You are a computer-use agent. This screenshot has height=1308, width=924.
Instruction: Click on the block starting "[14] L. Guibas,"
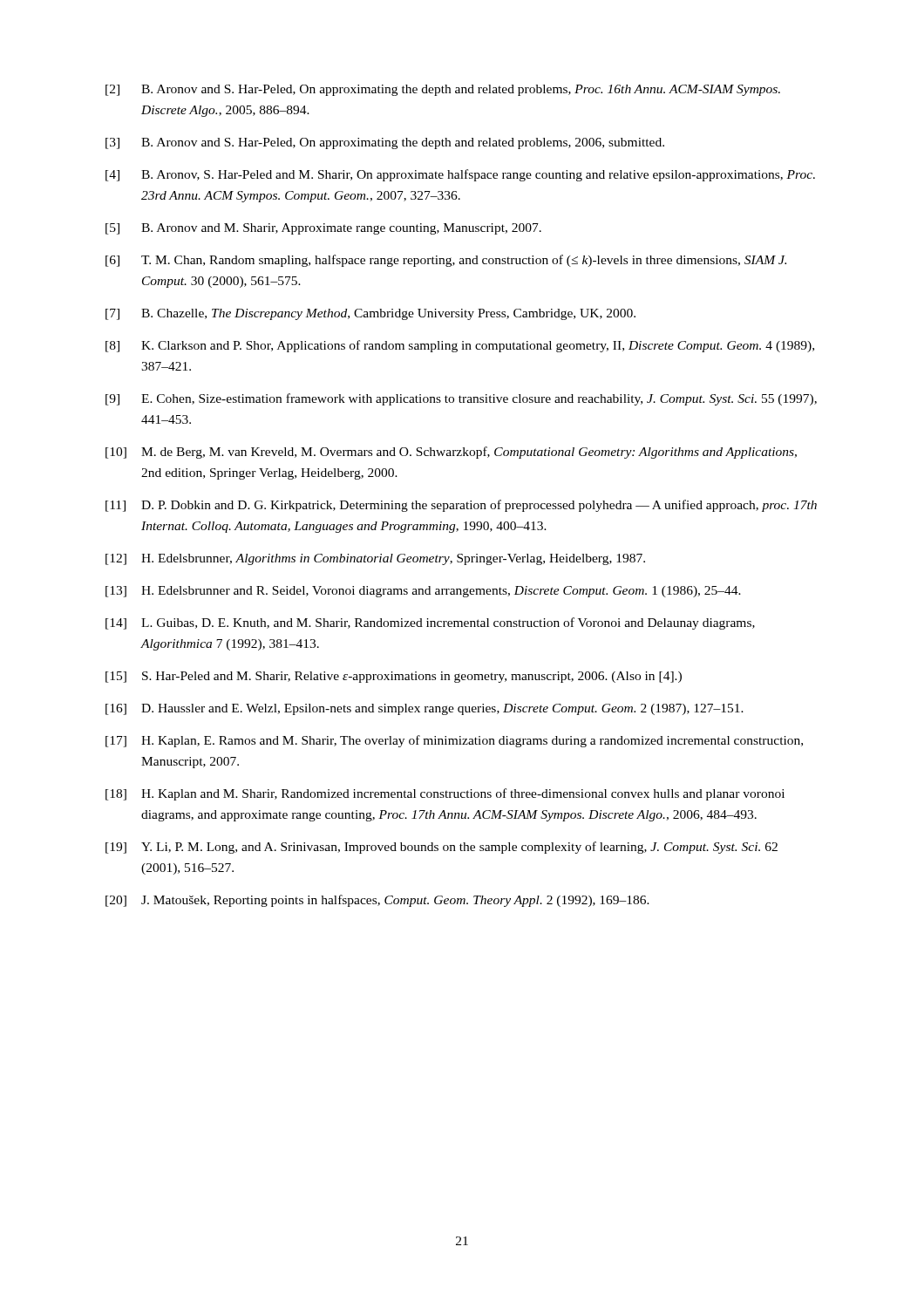(x=462, y=633)
